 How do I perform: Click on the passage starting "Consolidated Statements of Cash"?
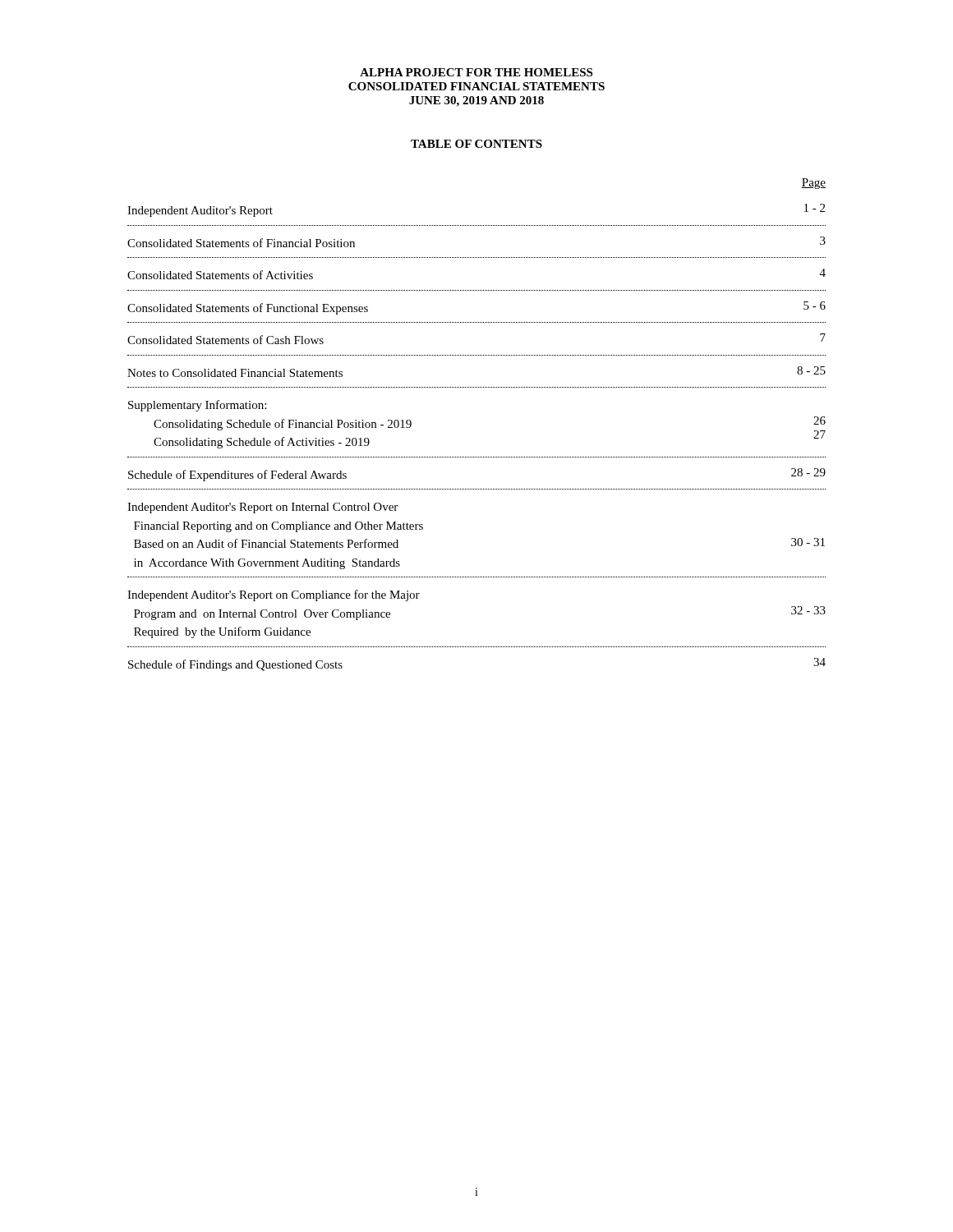[x=222, y=339]
